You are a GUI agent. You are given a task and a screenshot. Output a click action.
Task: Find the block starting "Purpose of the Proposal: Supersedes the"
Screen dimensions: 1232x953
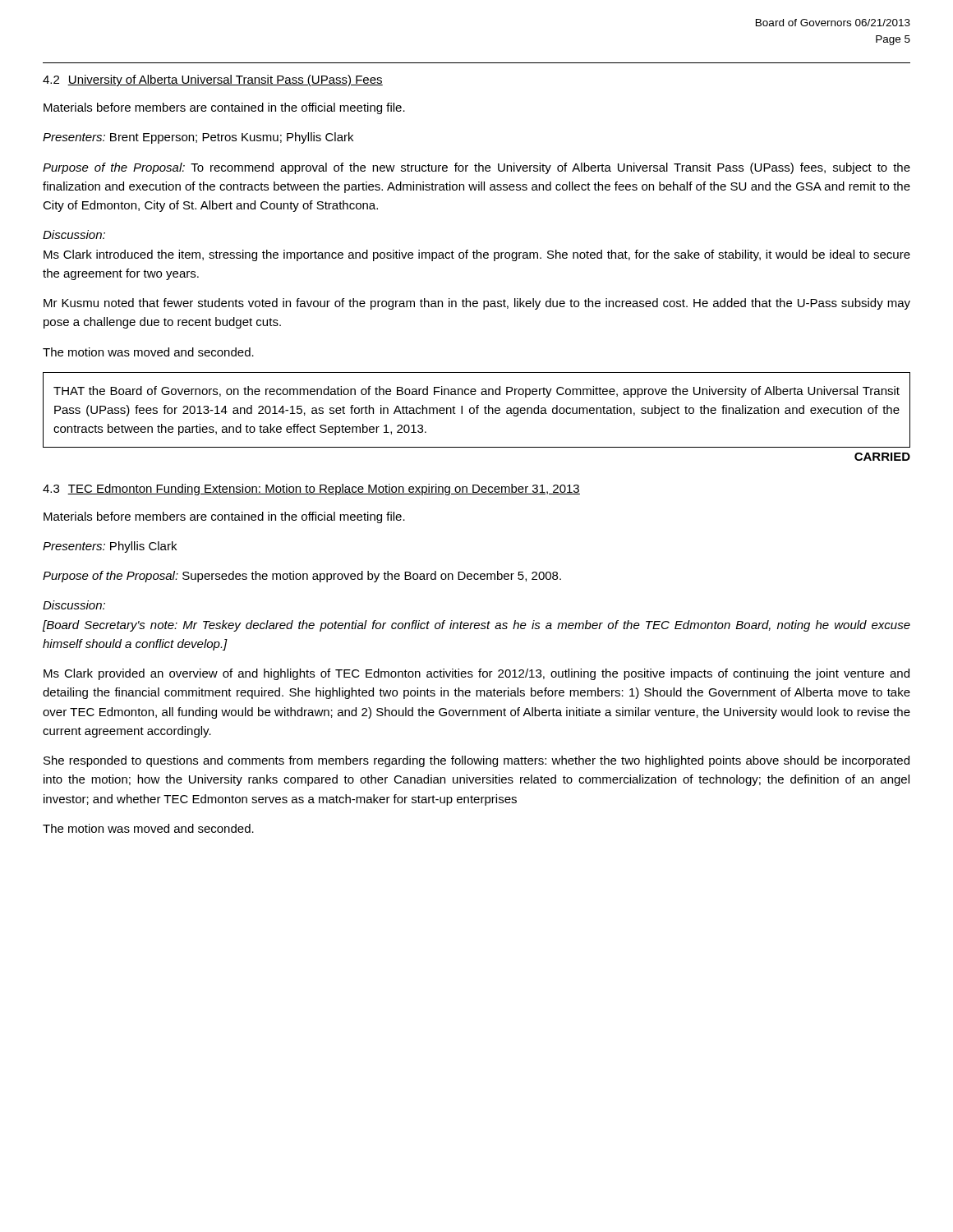pyautogui.click(x=302, y=575)
